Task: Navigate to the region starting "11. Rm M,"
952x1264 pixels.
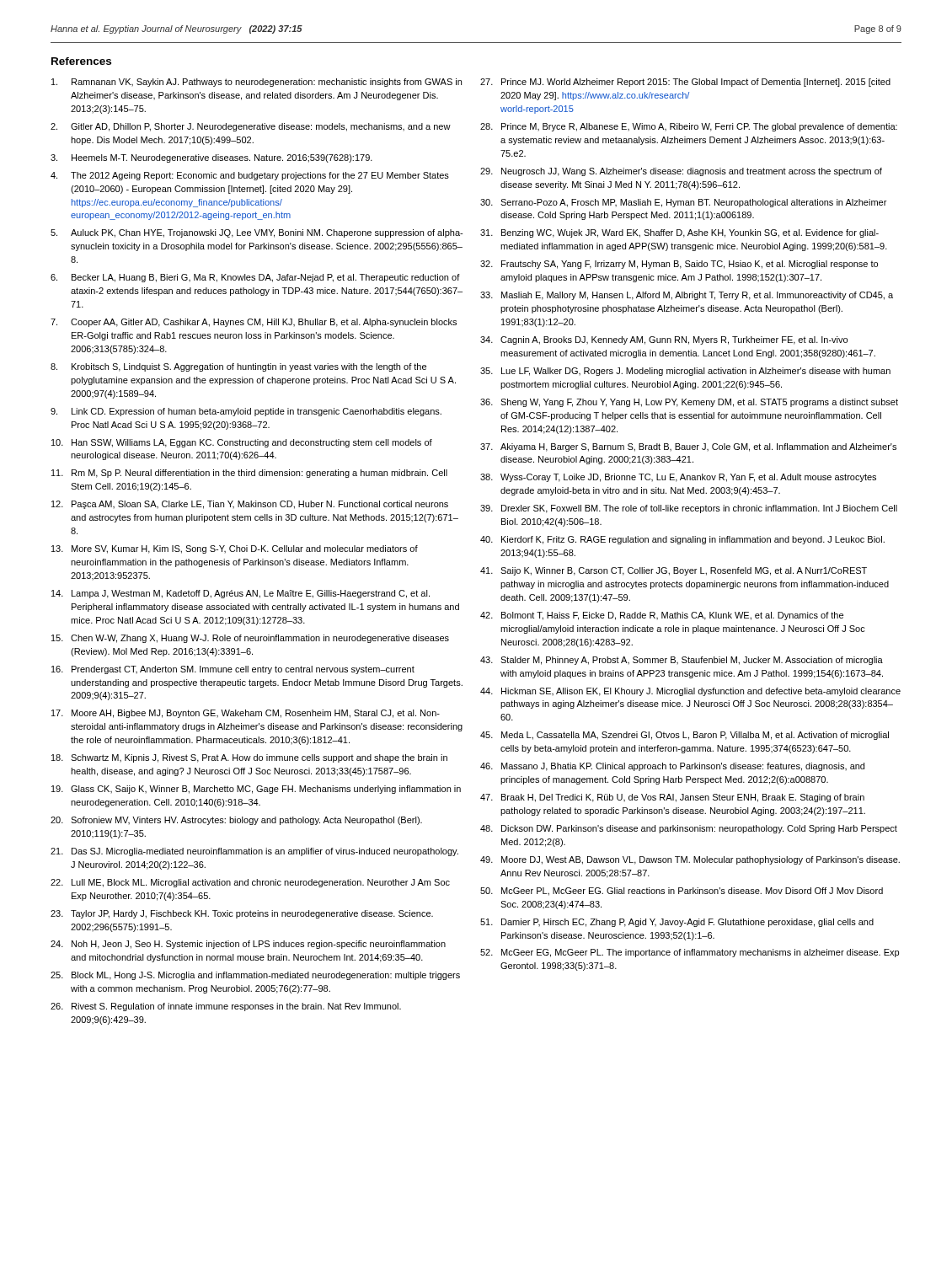Action: point(257,481)
